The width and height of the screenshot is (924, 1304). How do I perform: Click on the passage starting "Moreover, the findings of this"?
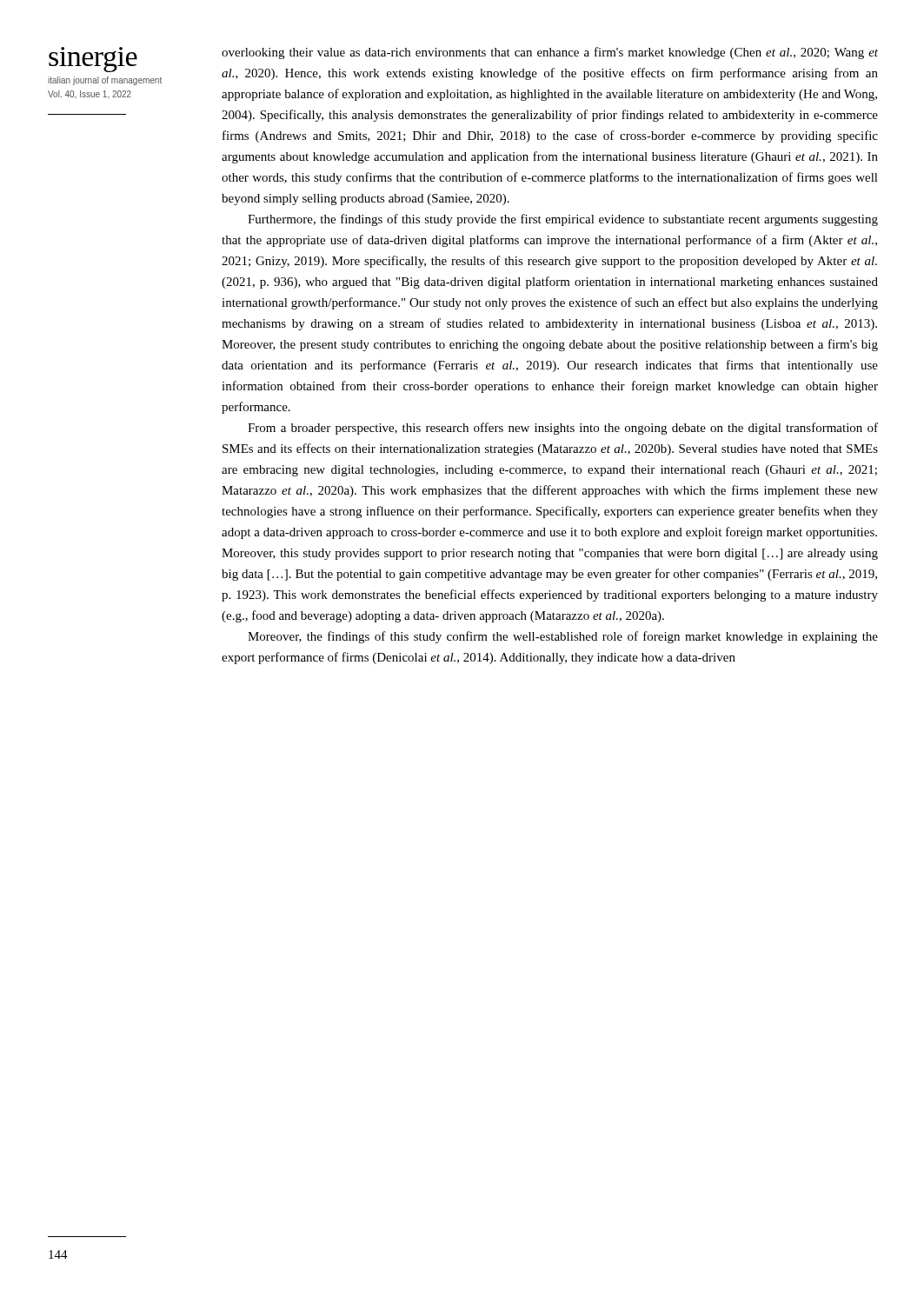550,647
